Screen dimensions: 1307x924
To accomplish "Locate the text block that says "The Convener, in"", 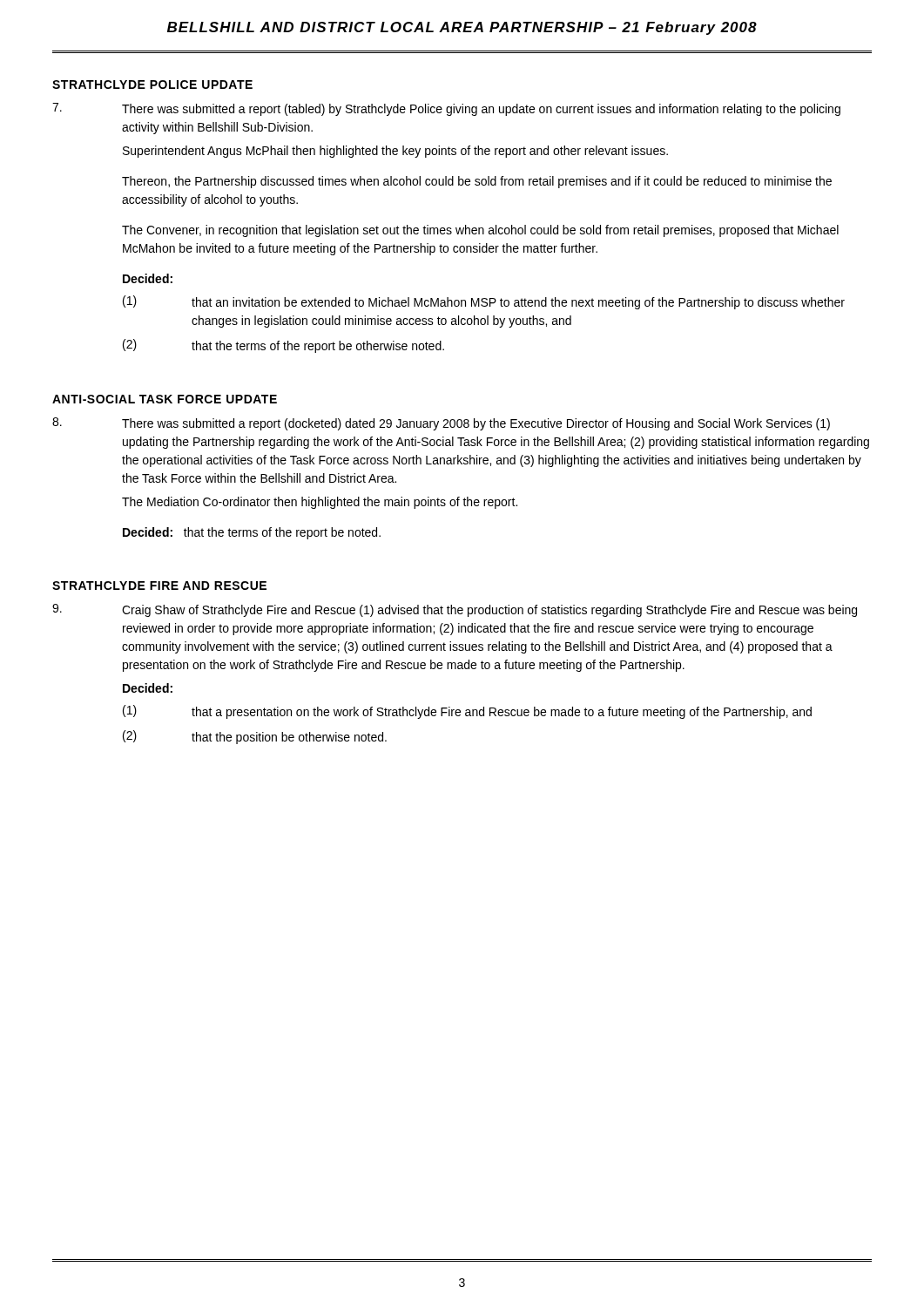I will point(462,243).
